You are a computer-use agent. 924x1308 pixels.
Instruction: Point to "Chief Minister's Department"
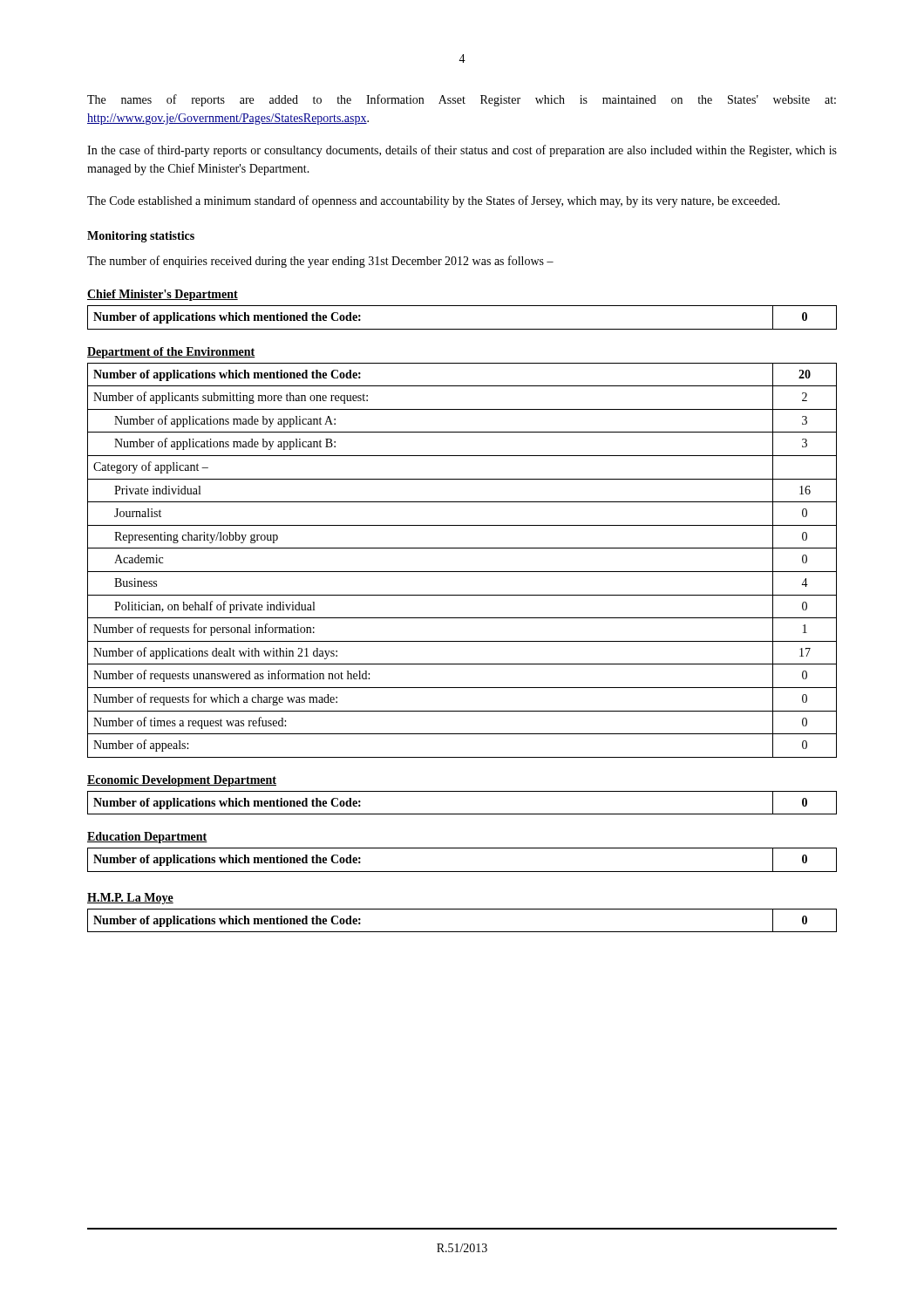(x=162, y=294)
